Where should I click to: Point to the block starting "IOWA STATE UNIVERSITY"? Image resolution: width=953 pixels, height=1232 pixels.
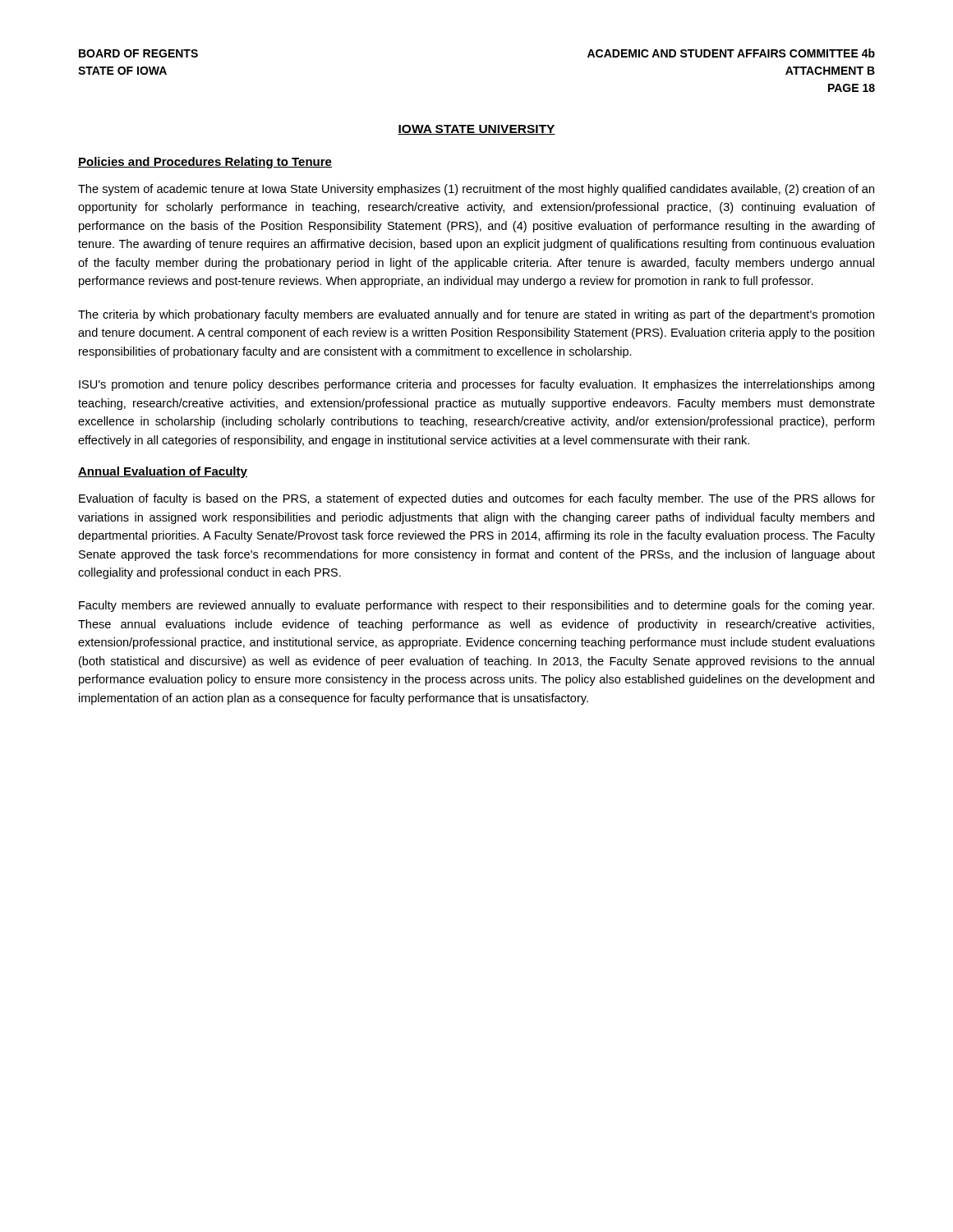point(476,129)
